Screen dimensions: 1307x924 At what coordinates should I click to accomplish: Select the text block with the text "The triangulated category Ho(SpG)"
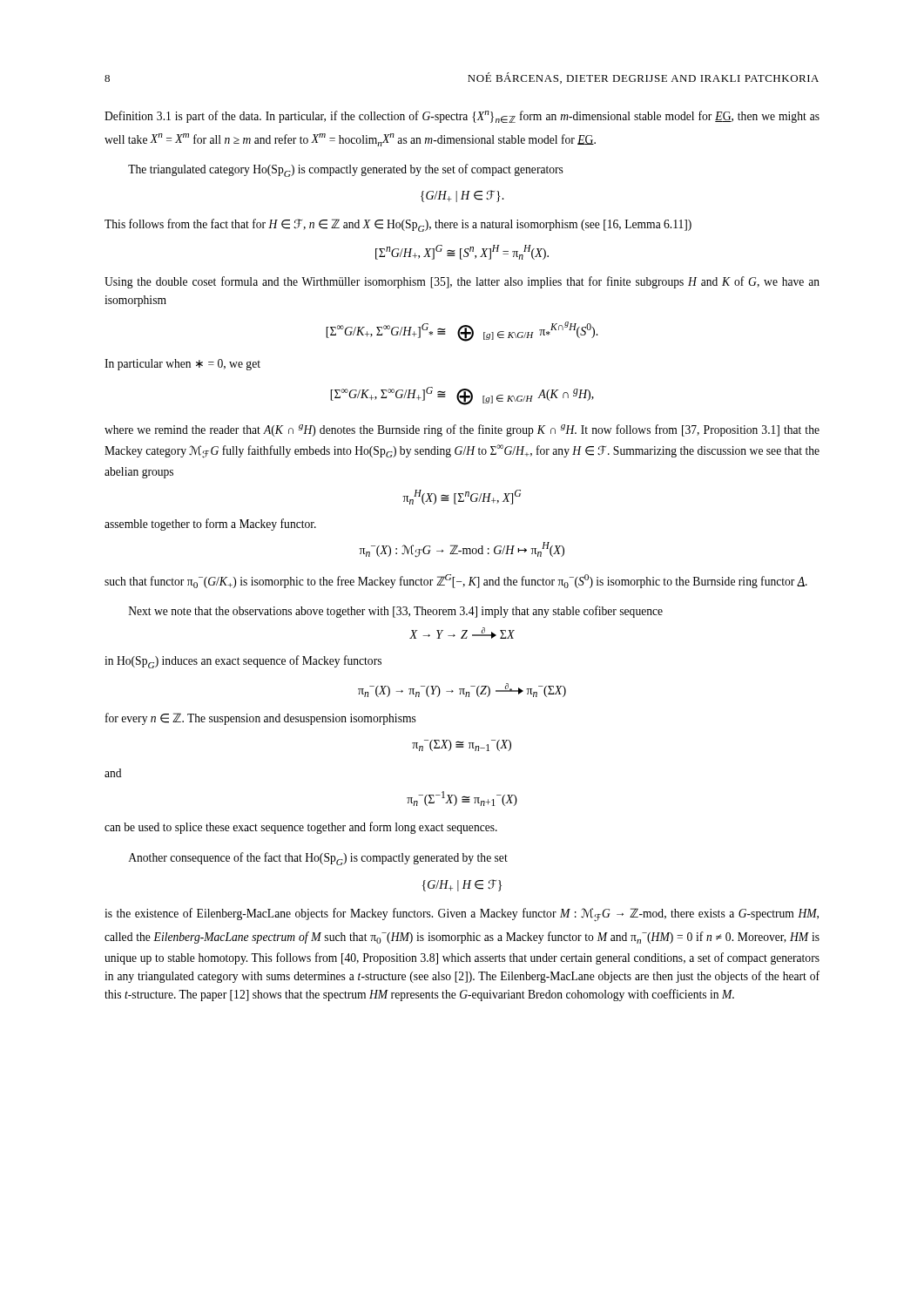[346, 170]
